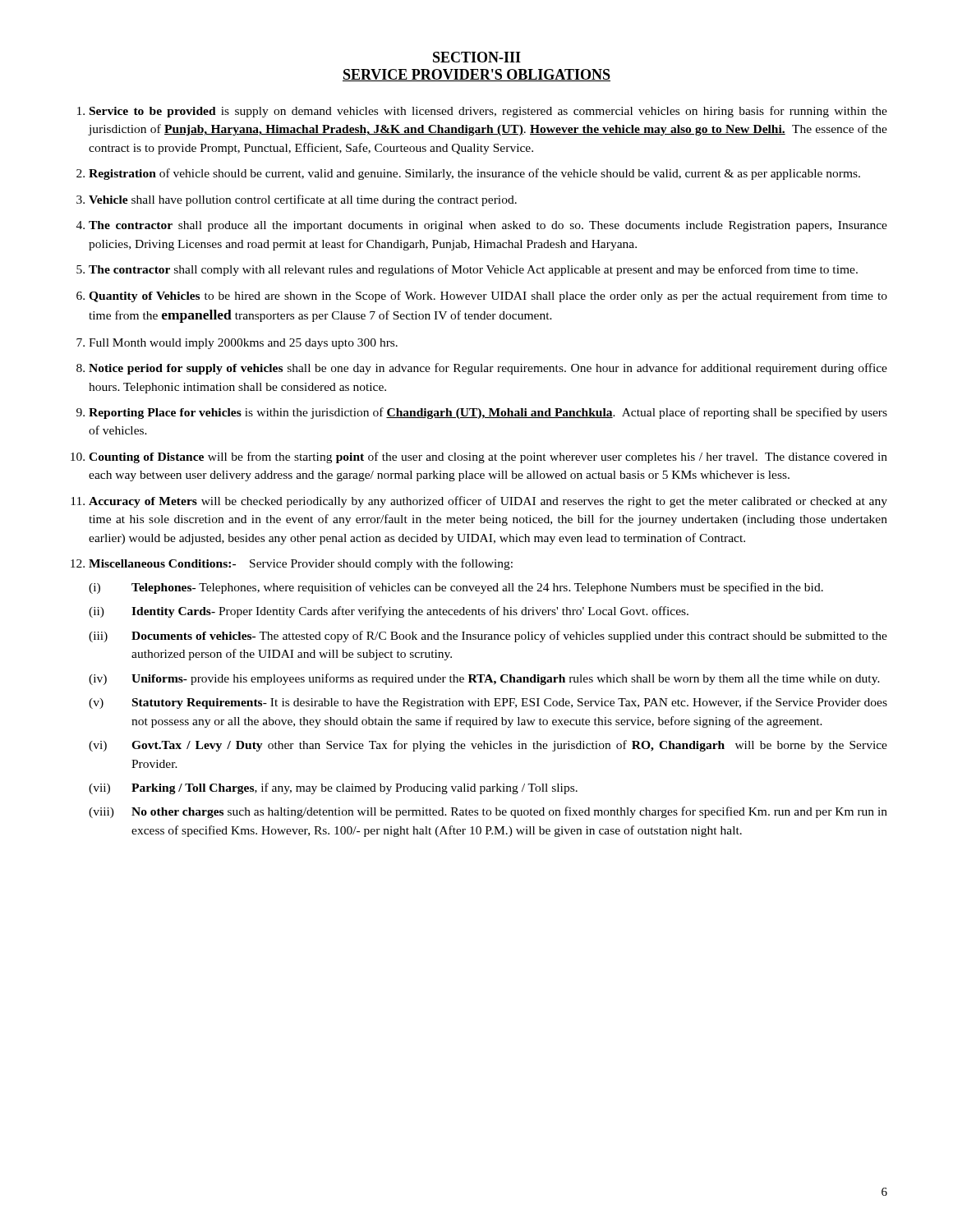Screen dimensions: 1232x953
Task: Click on the list item that says "Counting of Distance will be from the starting"
Action: pyautogui.click(x=488, y=465)
